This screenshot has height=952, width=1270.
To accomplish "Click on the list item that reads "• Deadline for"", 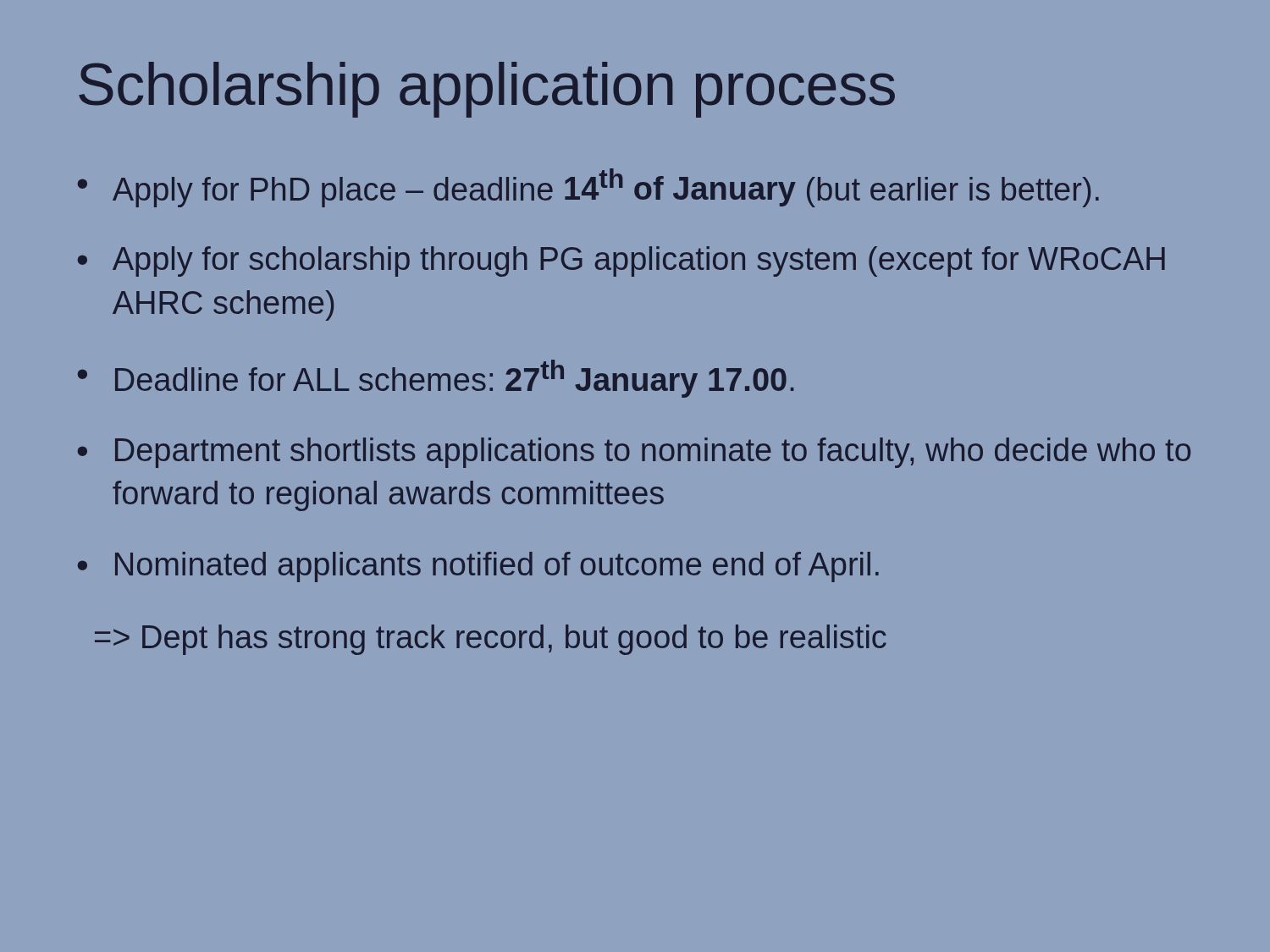I will point(635,377).
